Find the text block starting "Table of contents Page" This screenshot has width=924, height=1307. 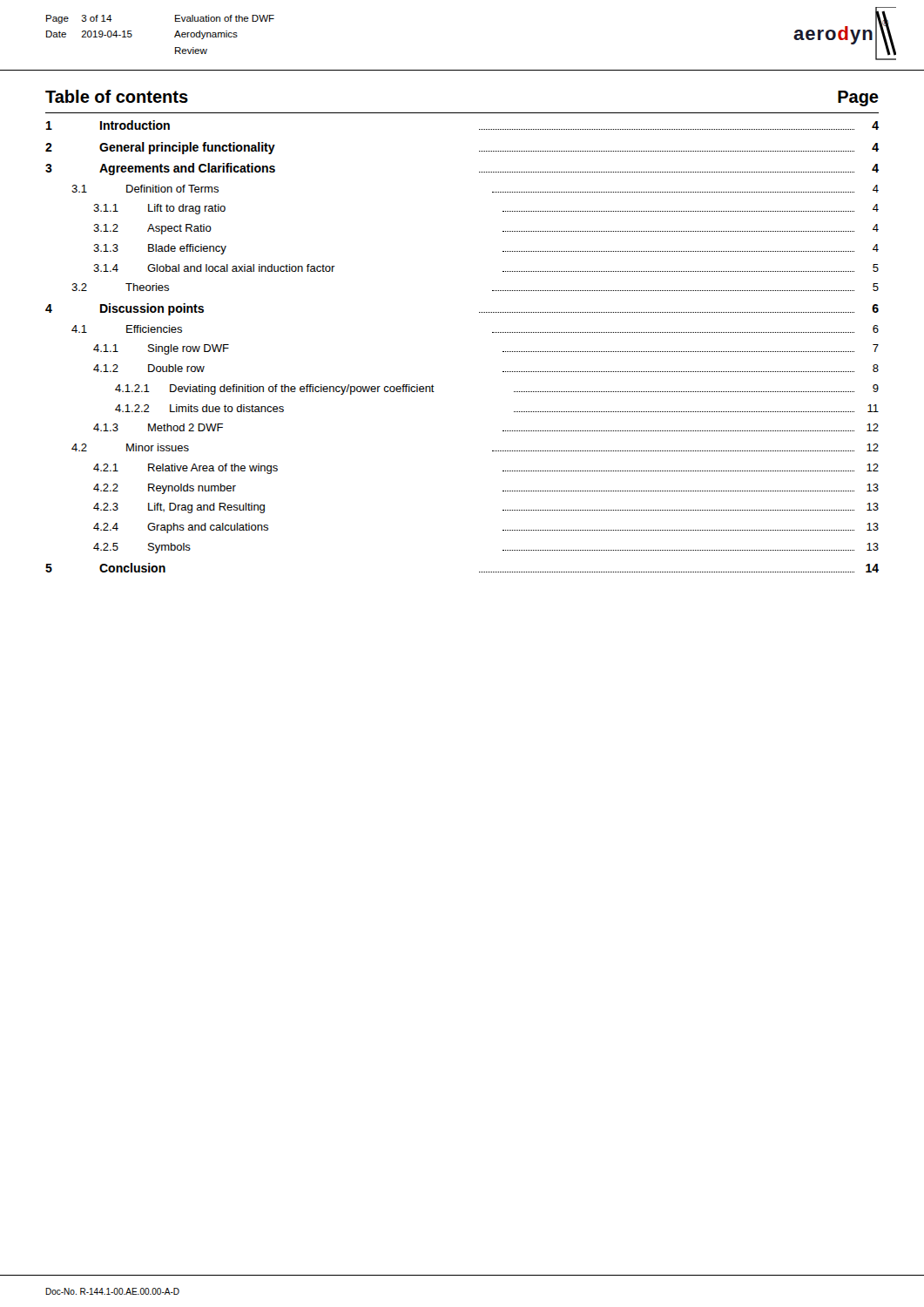(x=126, y=98)
